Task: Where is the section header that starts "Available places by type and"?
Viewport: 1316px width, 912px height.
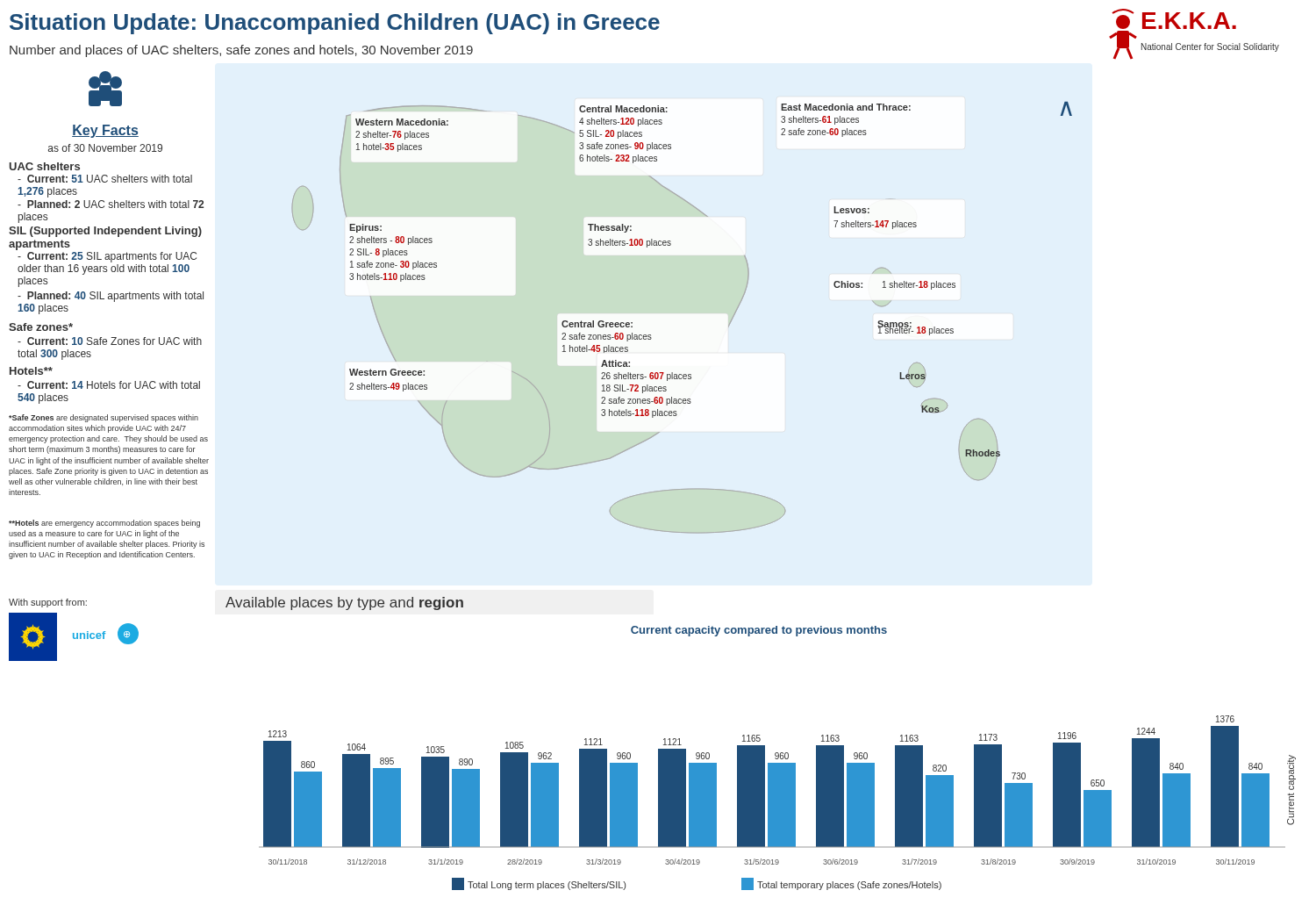Action: [345, 603]
